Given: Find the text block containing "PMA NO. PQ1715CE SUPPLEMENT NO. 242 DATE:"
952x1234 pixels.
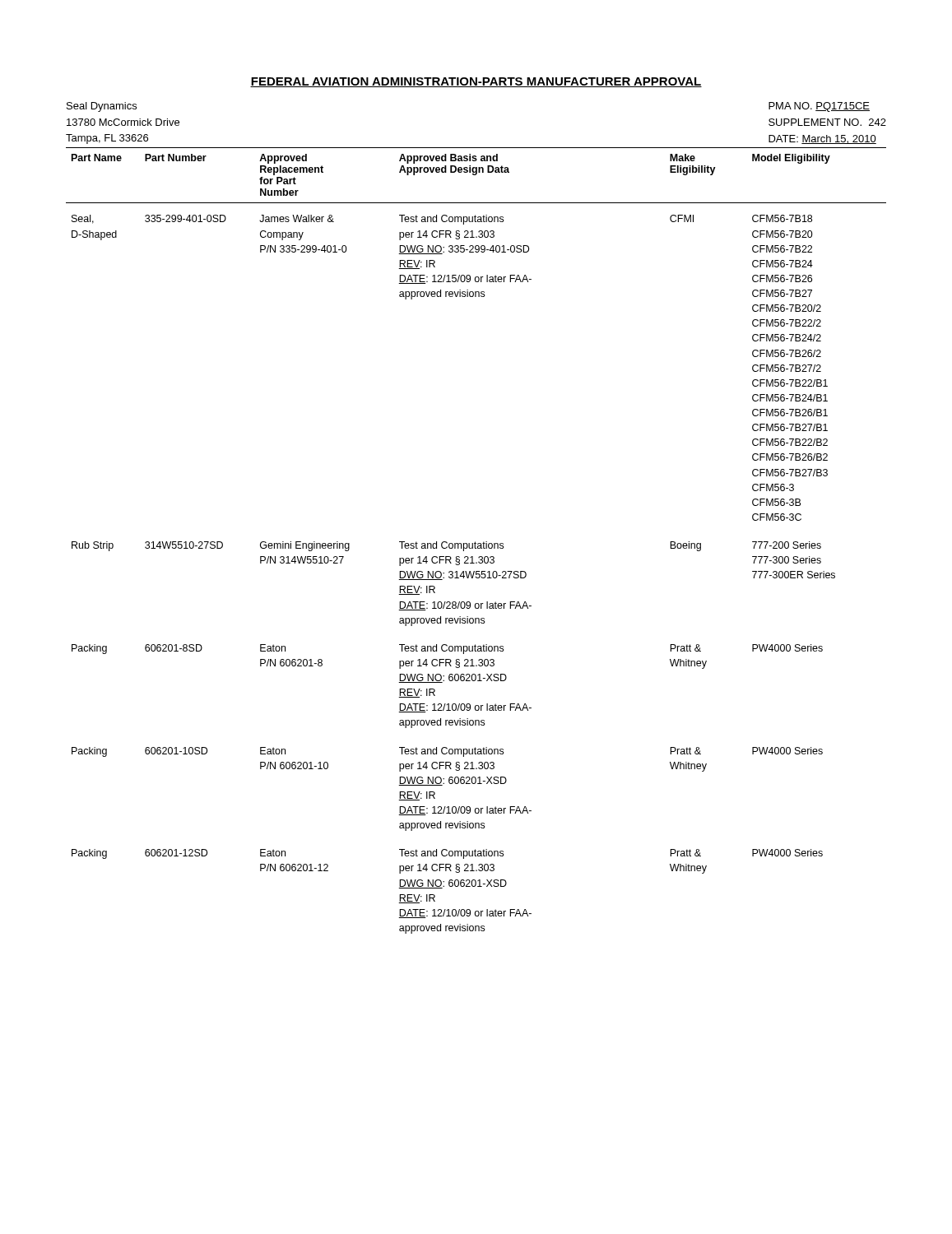Looking at the screenshot, I should tap(827, 122).
